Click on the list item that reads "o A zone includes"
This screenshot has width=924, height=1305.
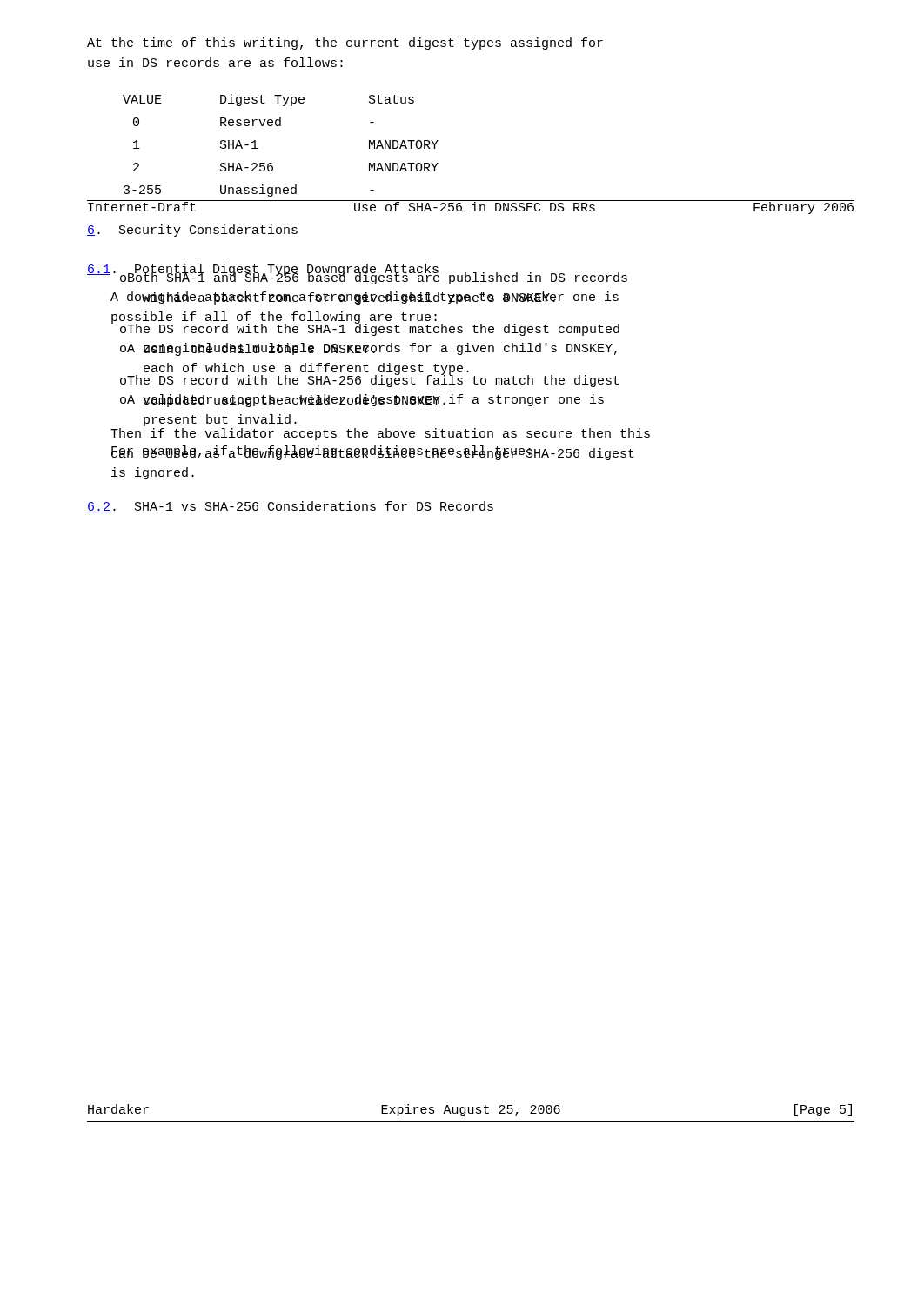click(461, 360)
